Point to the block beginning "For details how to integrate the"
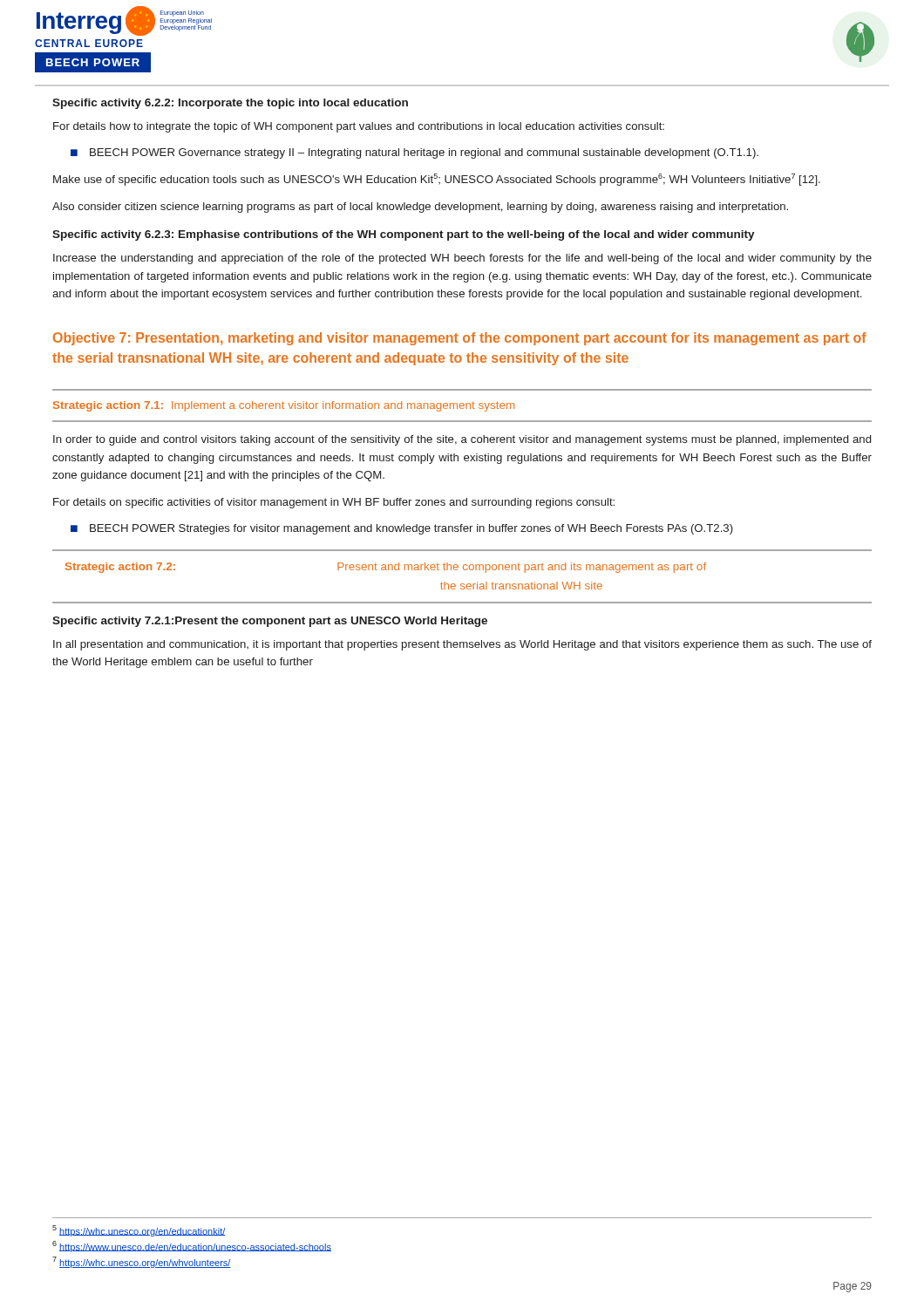 [x=359, y=126]
